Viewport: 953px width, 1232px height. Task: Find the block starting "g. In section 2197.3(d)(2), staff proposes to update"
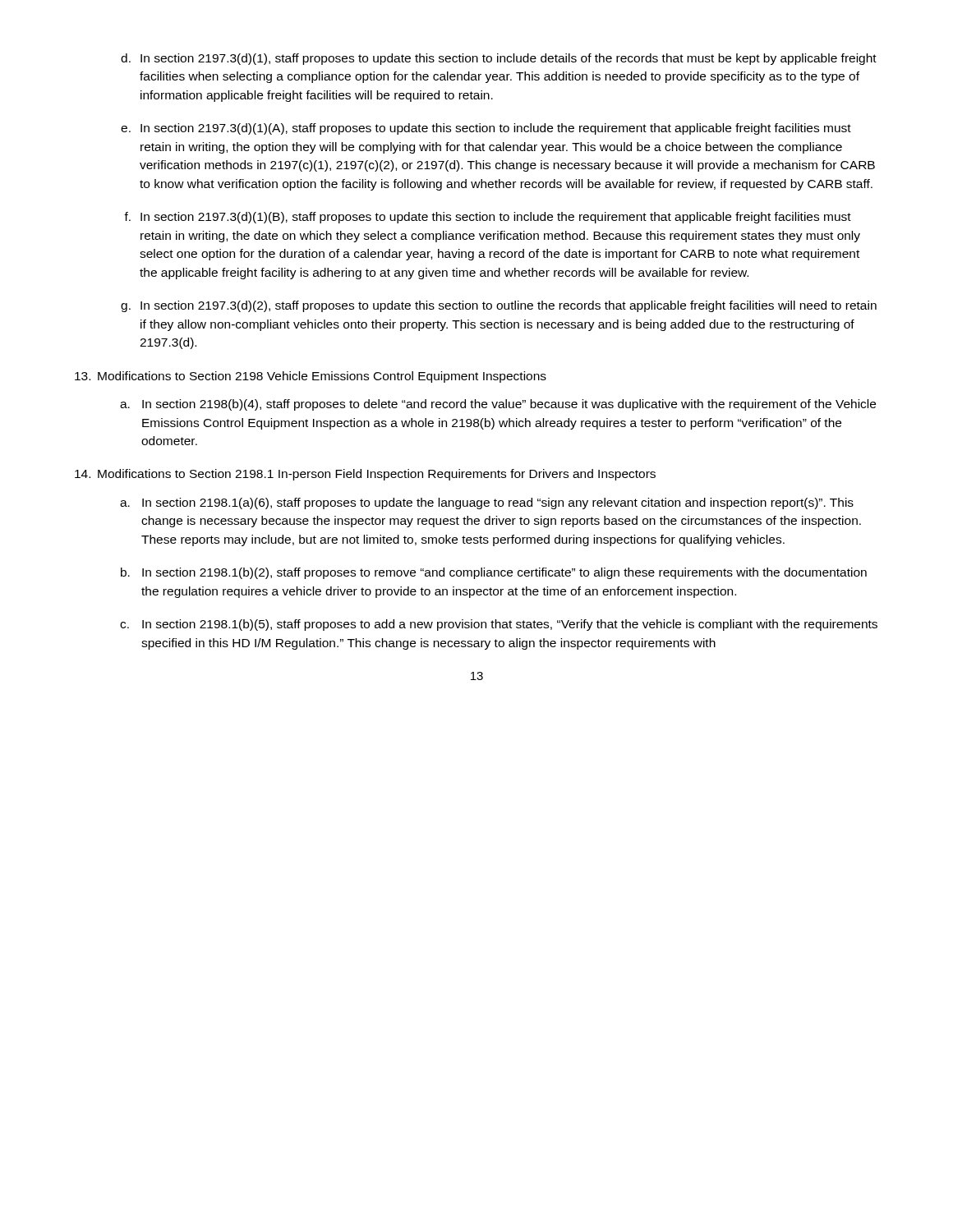476,324
